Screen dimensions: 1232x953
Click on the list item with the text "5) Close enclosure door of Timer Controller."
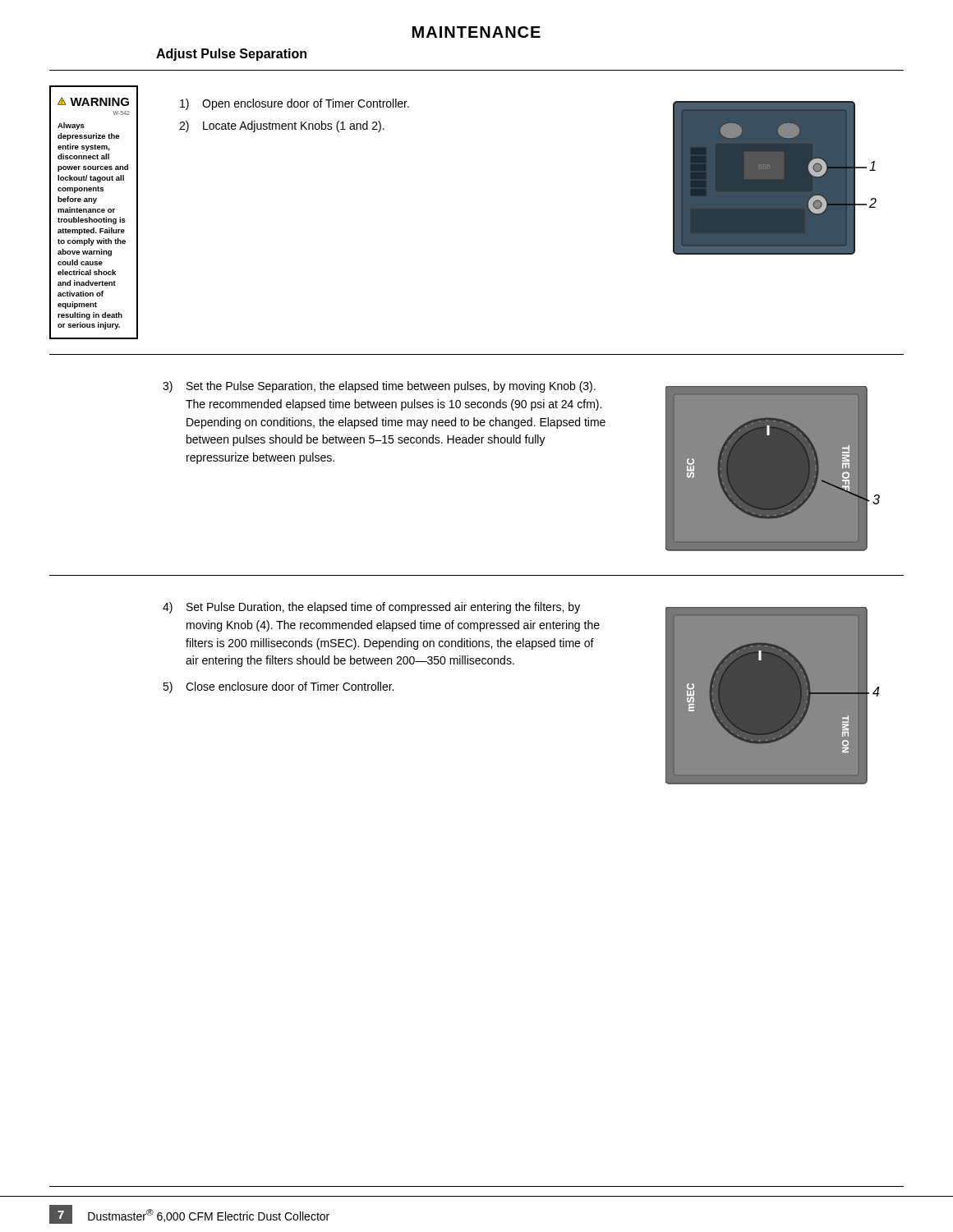[x=385, y=687]
